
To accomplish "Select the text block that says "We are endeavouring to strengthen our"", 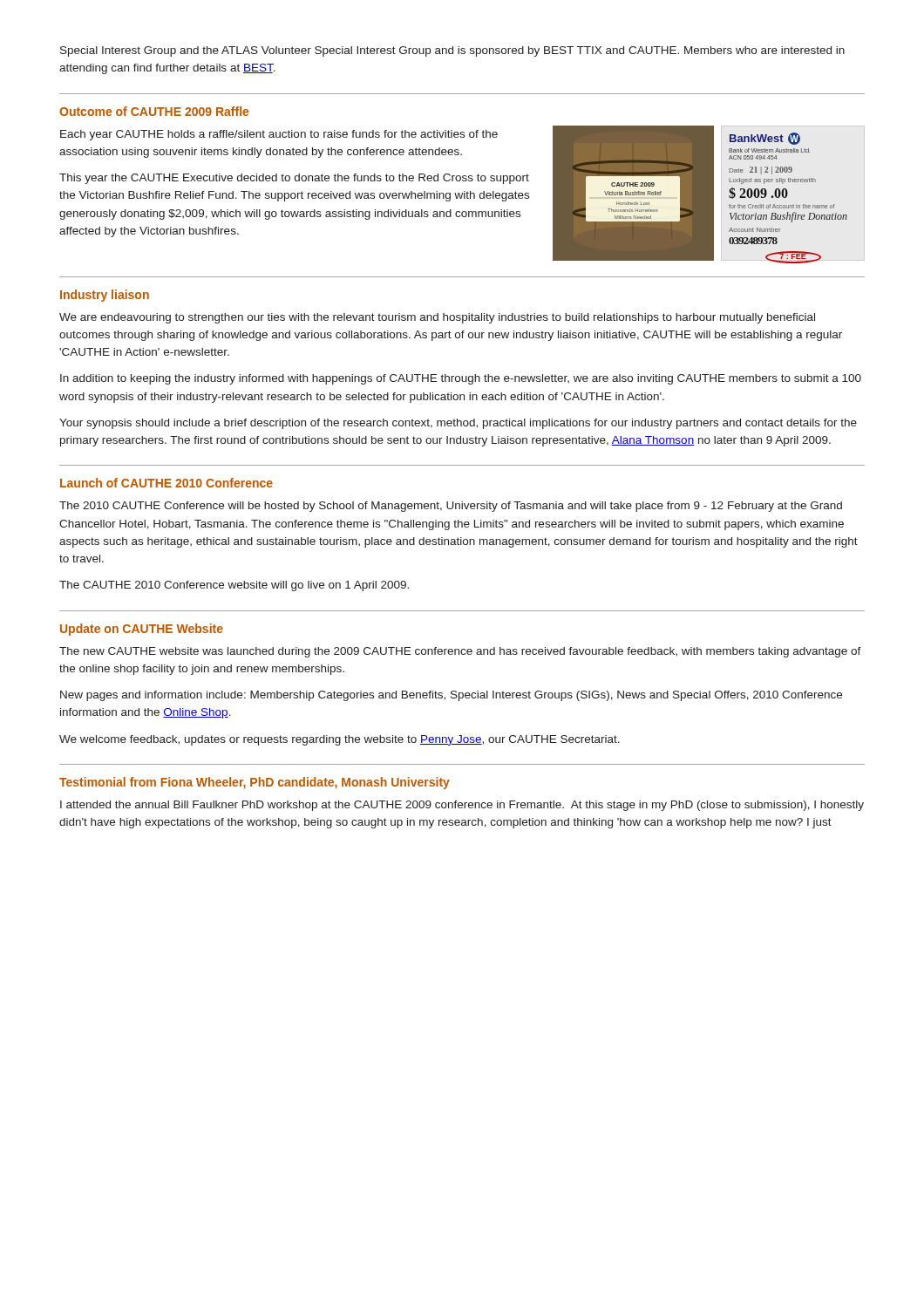I will point(451,334).
